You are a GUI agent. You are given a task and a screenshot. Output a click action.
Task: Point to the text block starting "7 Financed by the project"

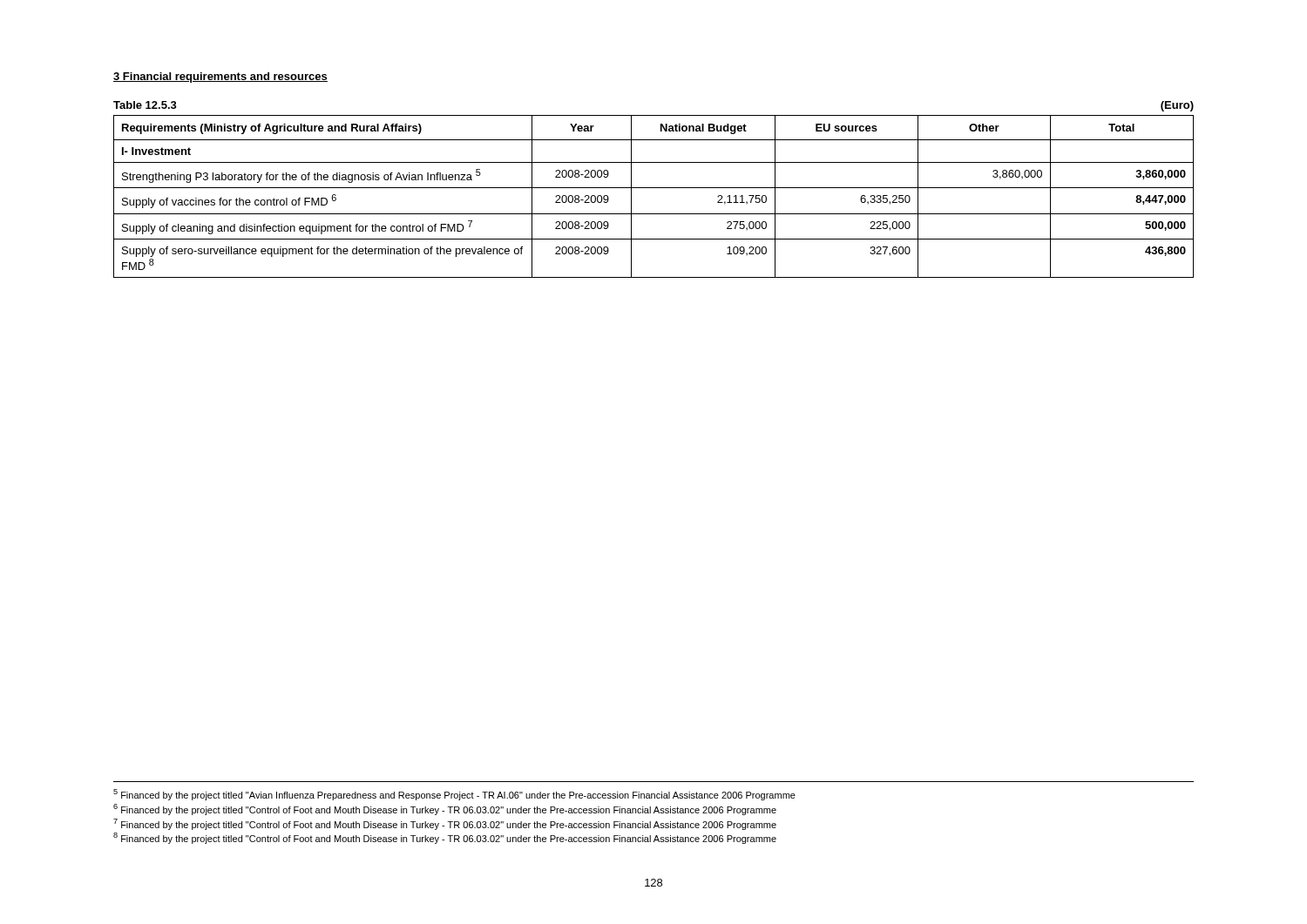coord(445,823)
